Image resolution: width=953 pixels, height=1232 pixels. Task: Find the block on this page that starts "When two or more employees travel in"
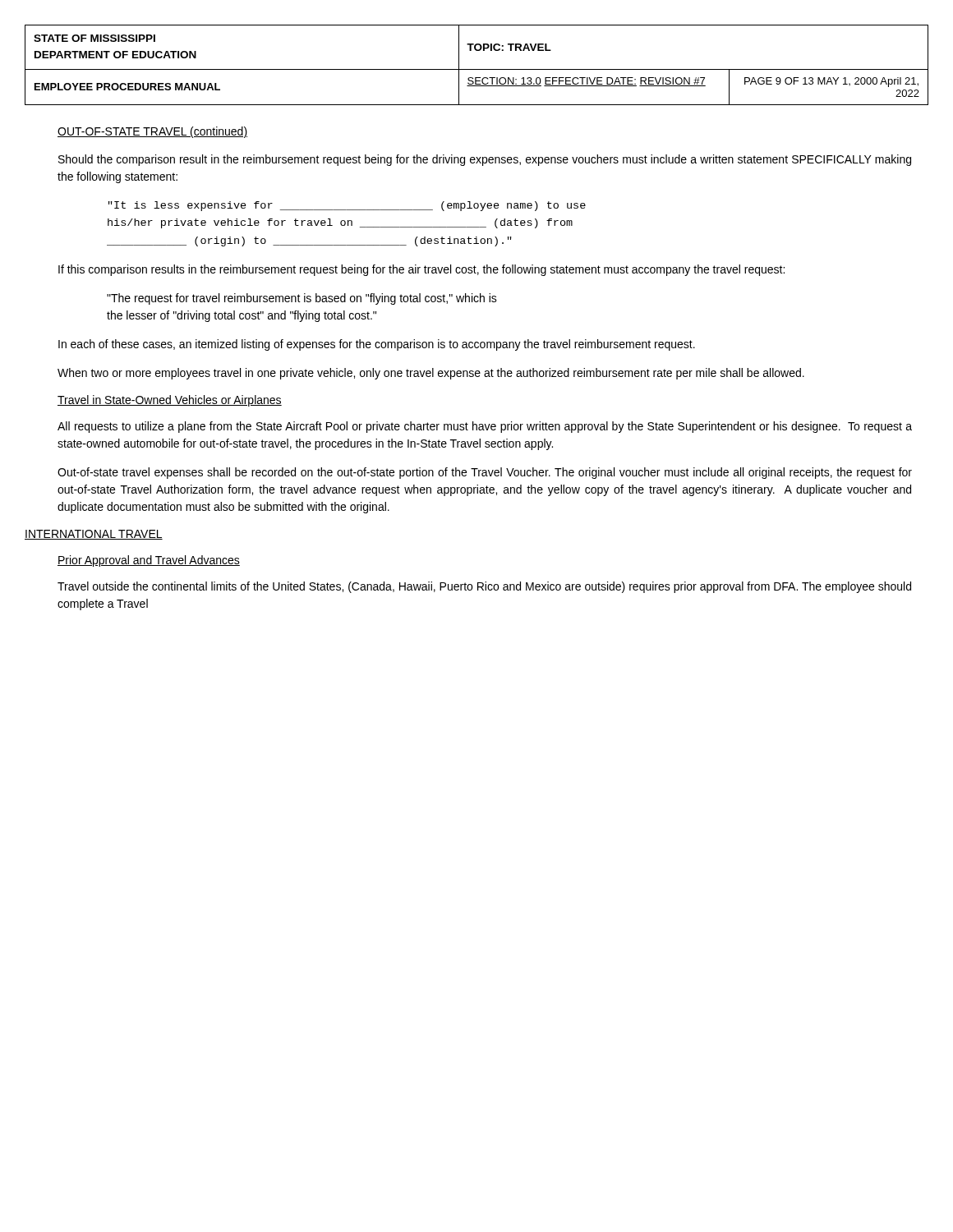(431, 373)
